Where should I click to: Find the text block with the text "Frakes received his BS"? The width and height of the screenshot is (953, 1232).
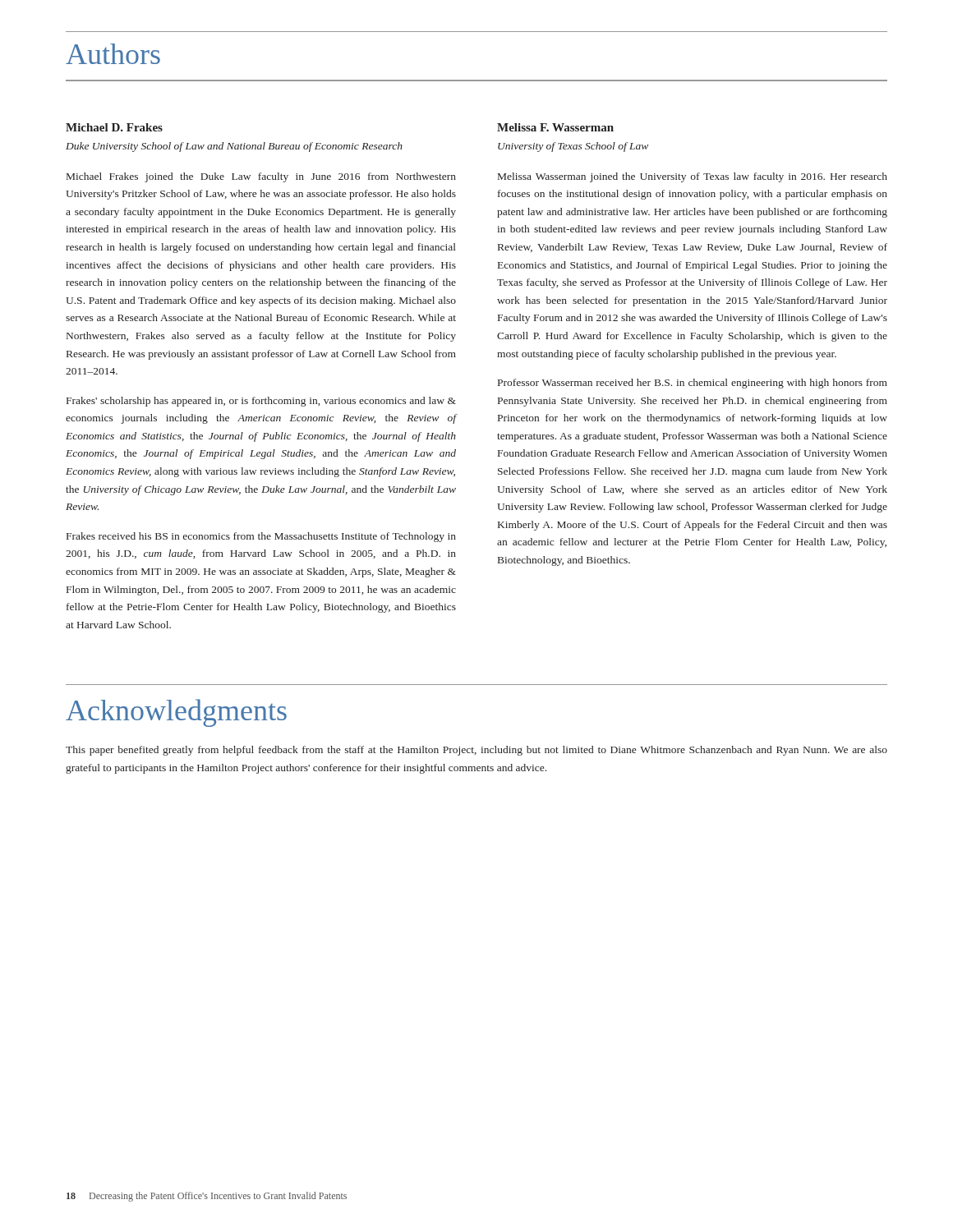click(261, 580)
